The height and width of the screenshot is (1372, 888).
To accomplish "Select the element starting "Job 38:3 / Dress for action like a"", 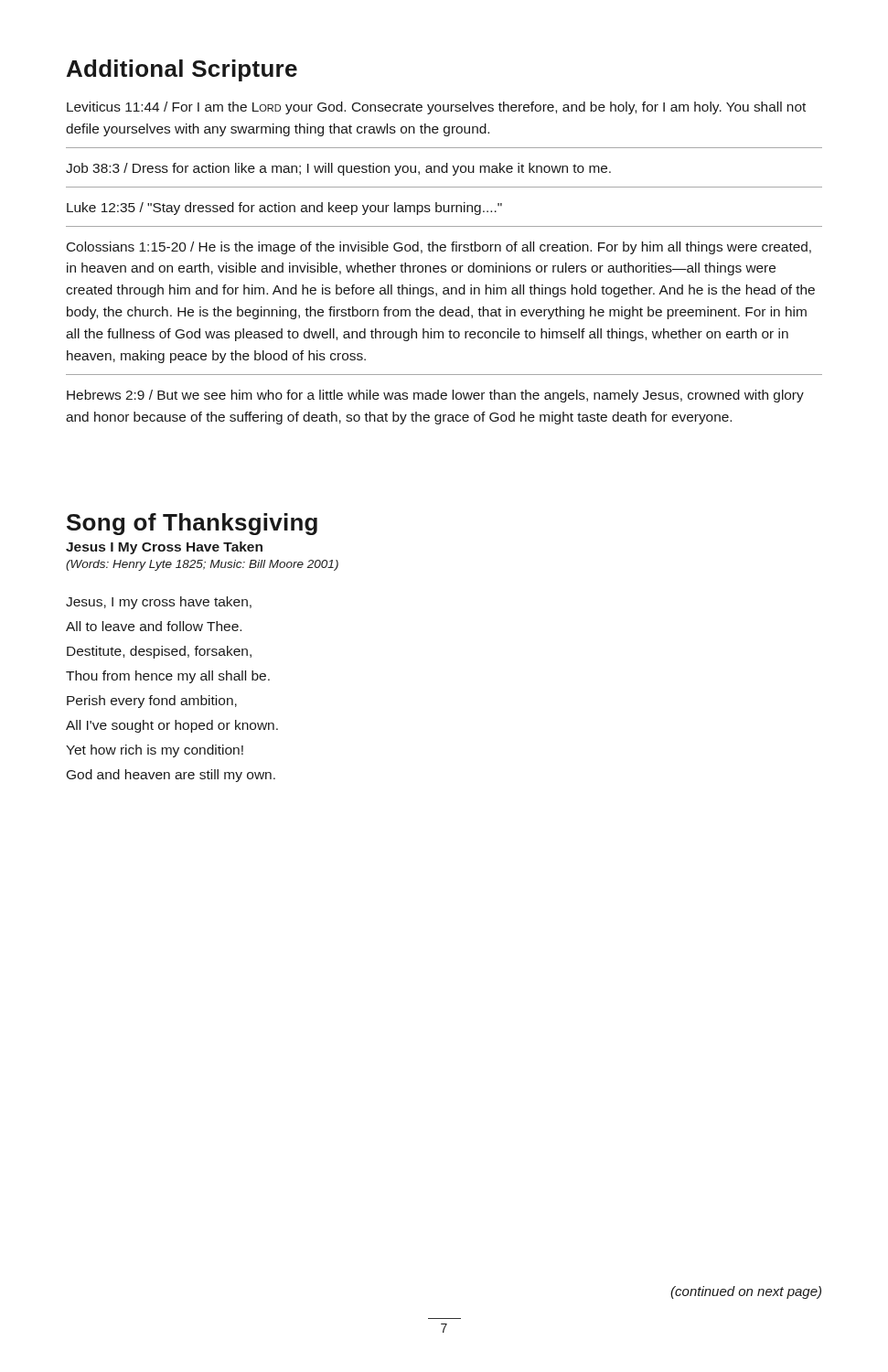I will (x=339, y=168).
